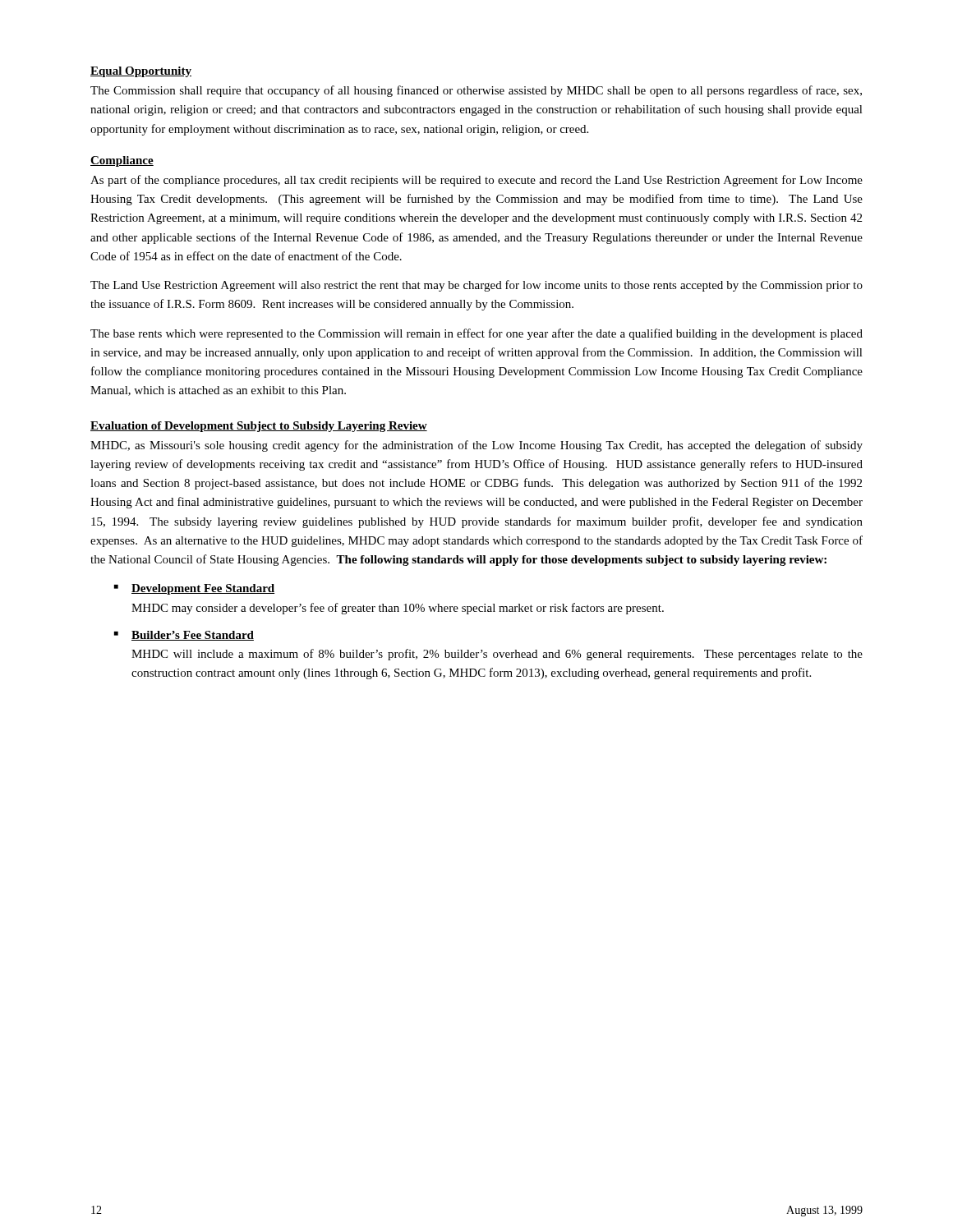Point to the block beginning "The Land Use Restriction Agreement"
Image resolution: width=953 pixels, height=1232 pixels.
(x=476, y=295)
